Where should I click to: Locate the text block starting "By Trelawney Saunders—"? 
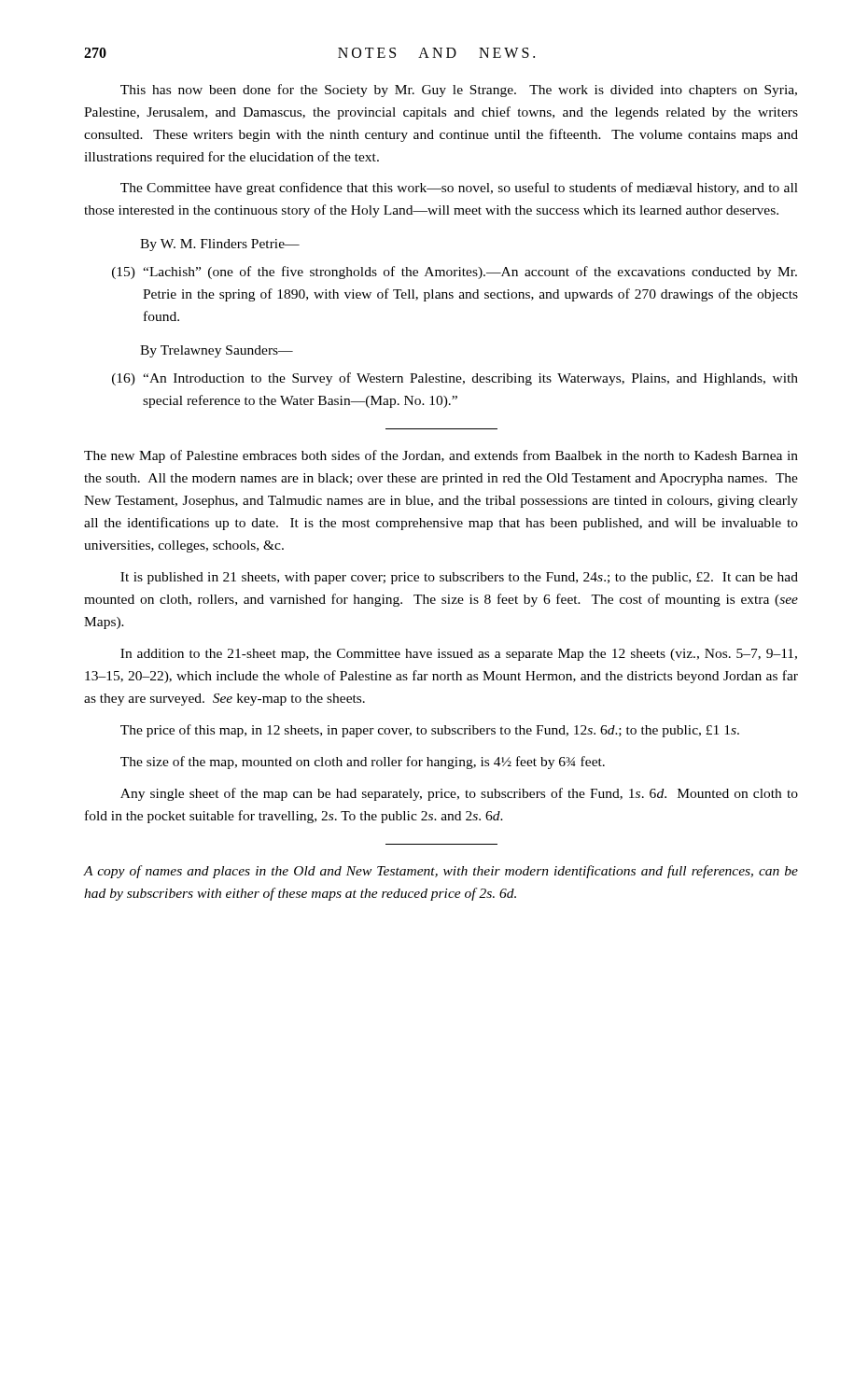[216, 350]
